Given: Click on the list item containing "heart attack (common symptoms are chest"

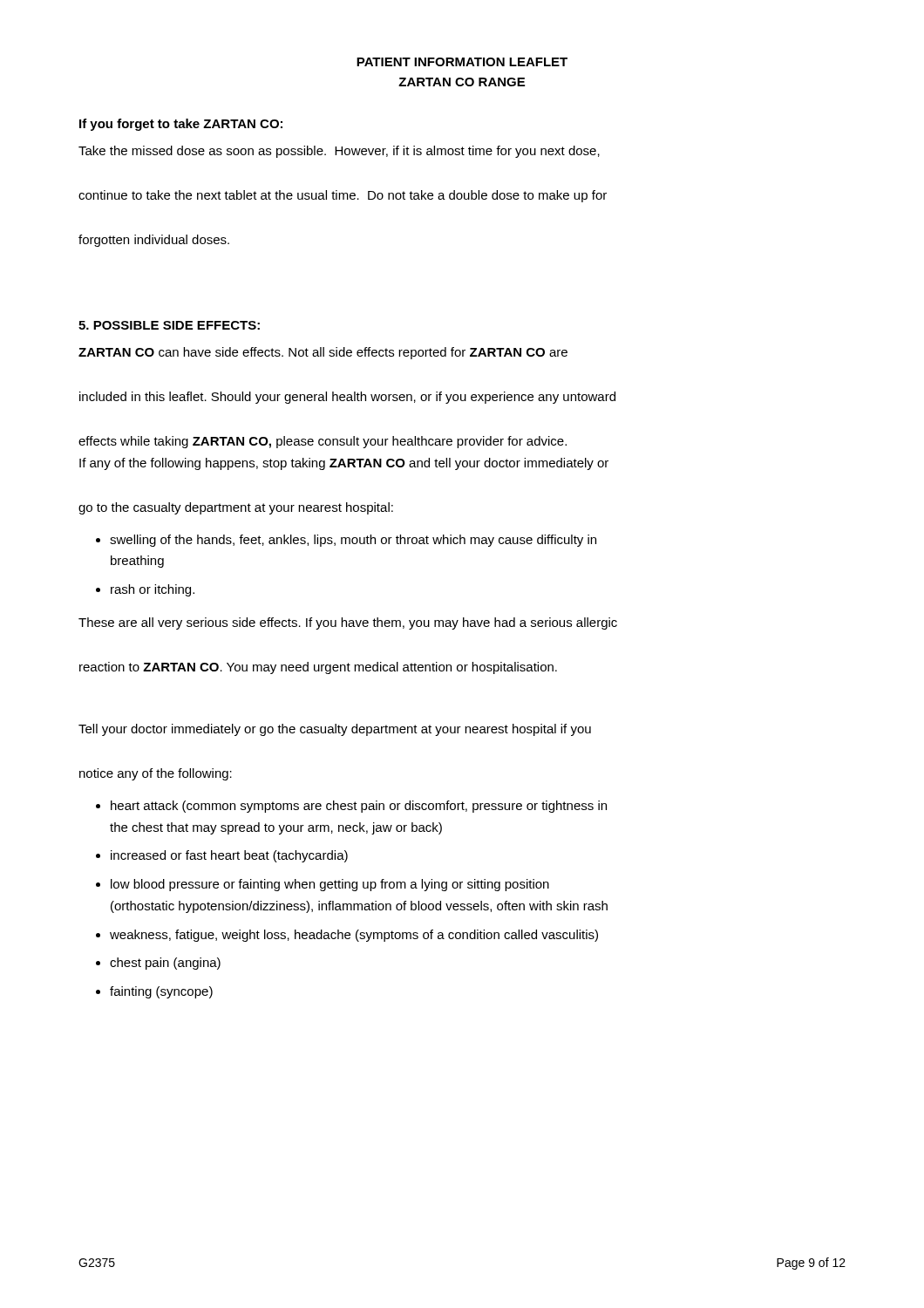Looking at the screenshot, I should pos(359,816).
